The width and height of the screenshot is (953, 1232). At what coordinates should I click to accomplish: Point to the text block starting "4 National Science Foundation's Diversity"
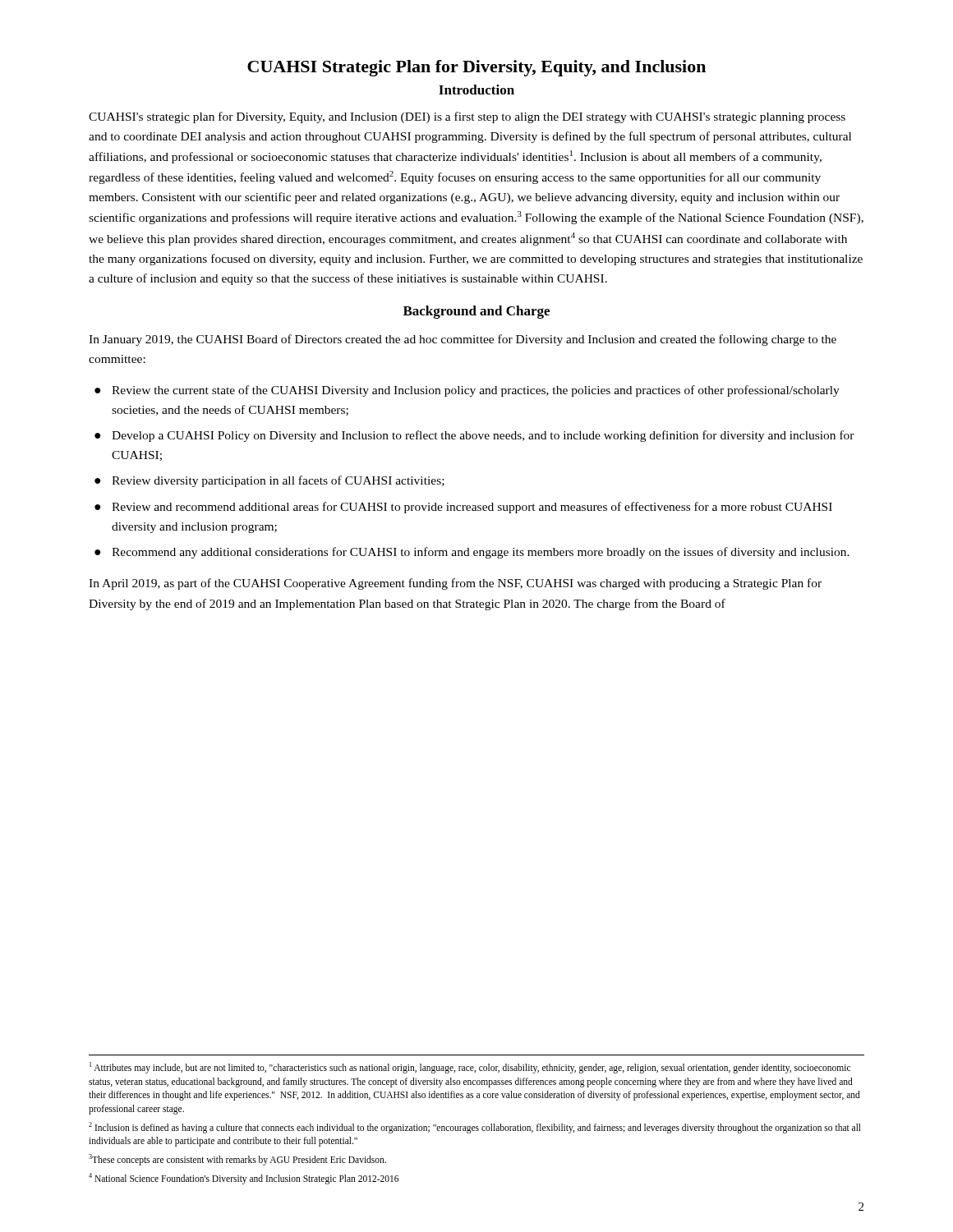pyautogui.click(x=244, y=1177)
